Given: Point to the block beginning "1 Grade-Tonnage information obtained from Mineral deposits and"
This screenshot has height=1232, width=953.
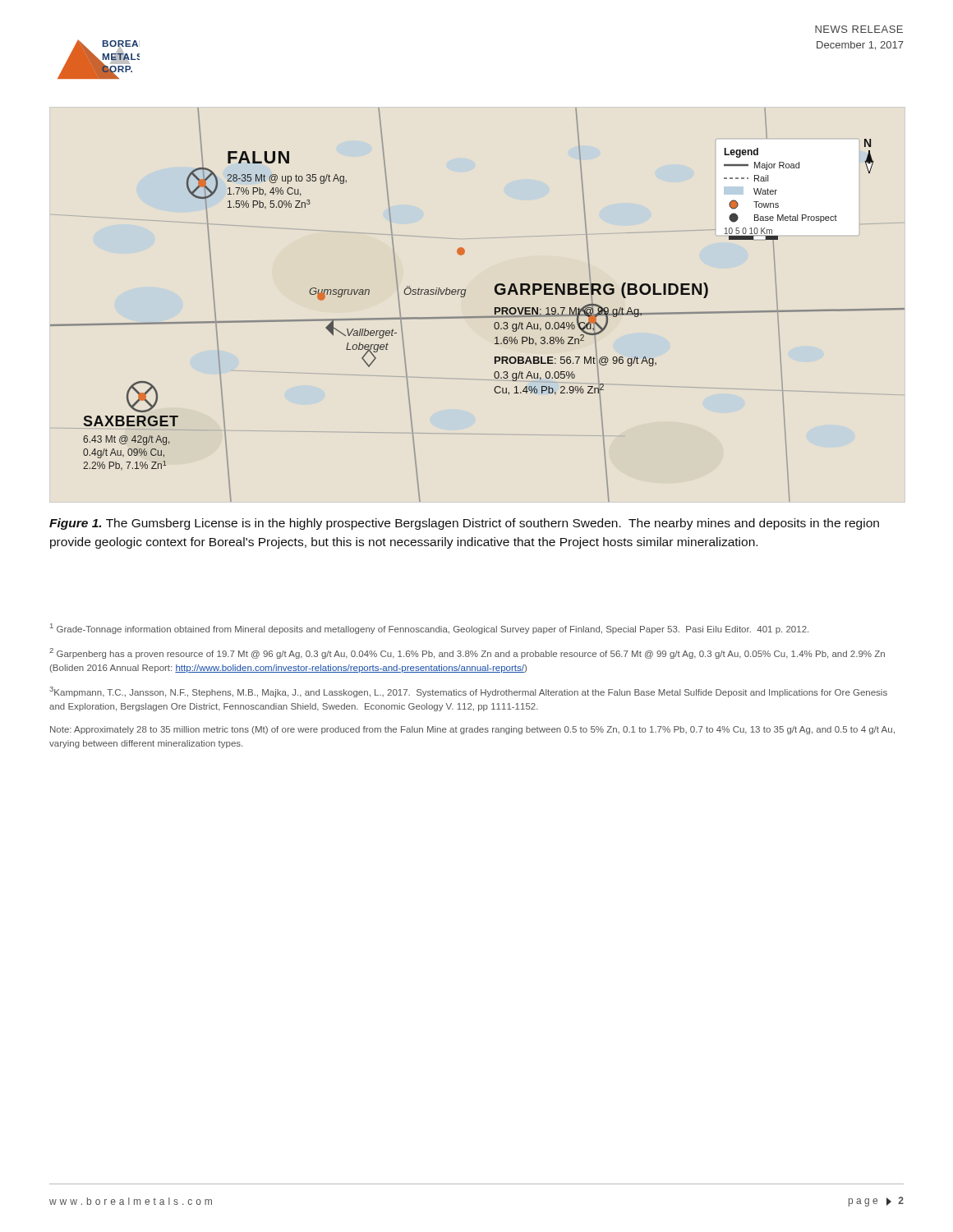Looking at the screenshot, I should tap(429, 627).
